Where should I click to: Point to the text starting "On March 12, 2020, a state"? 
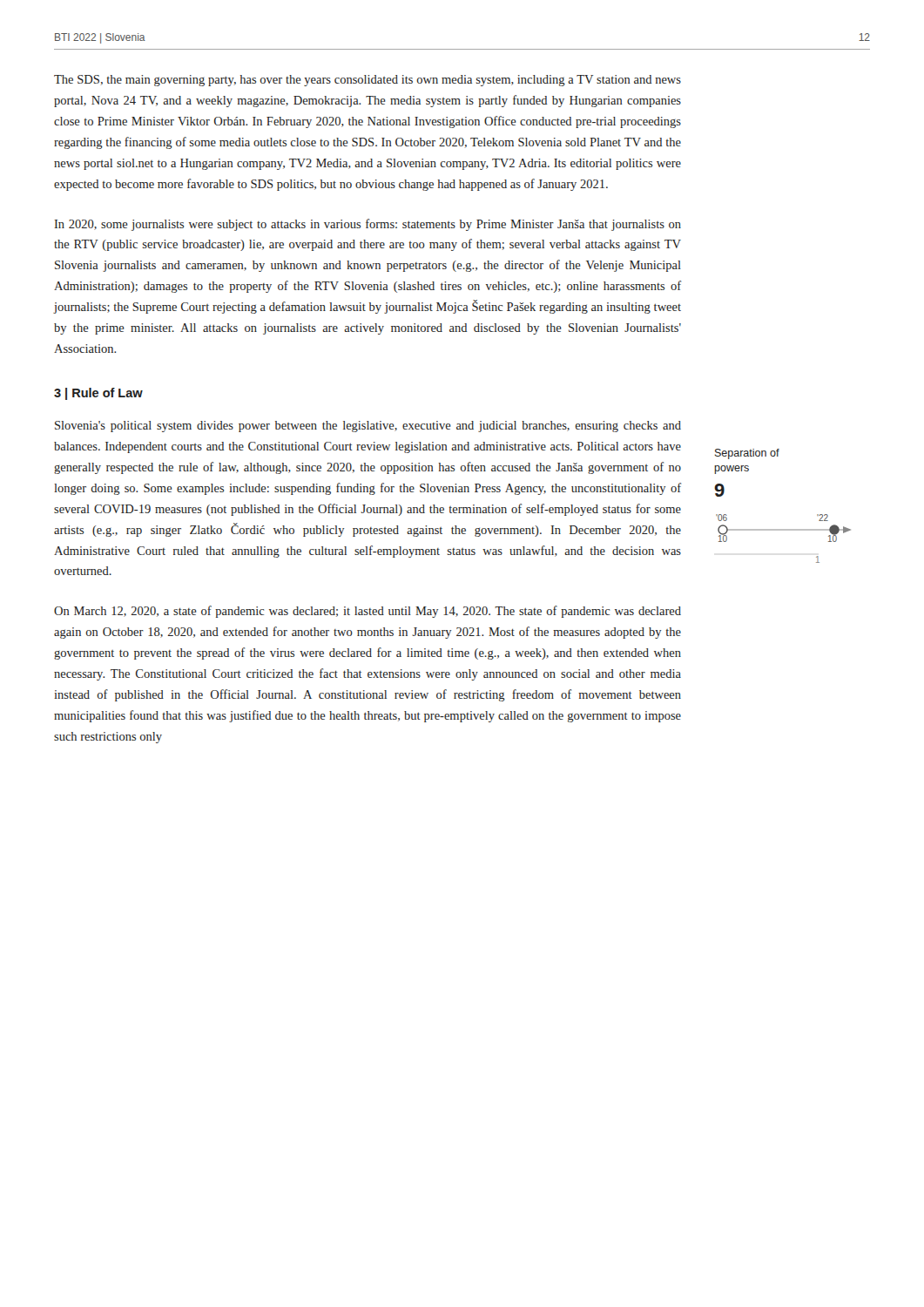(x=367, y=674)
